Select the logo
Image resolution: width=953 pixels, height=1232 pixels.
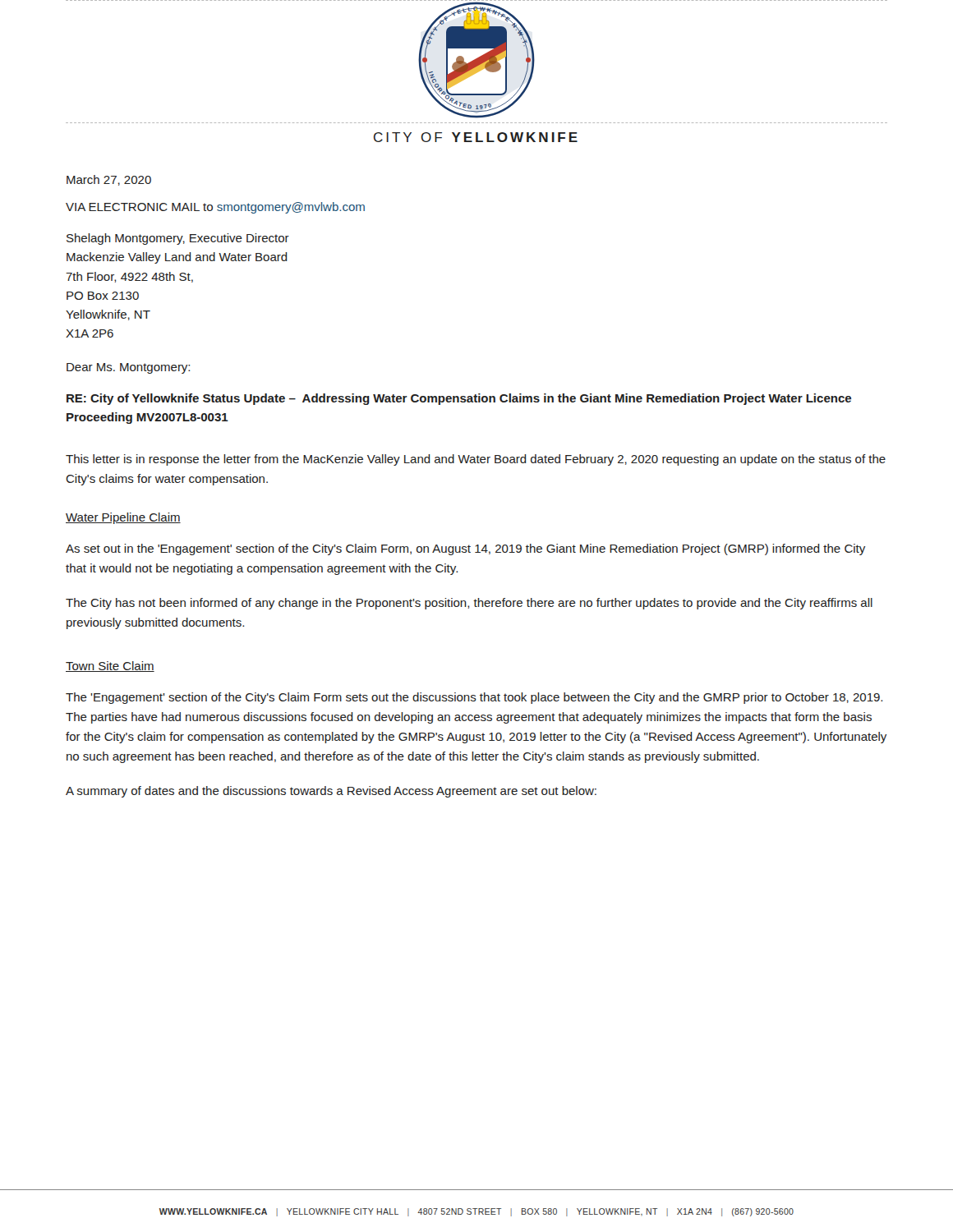(476, 62)
